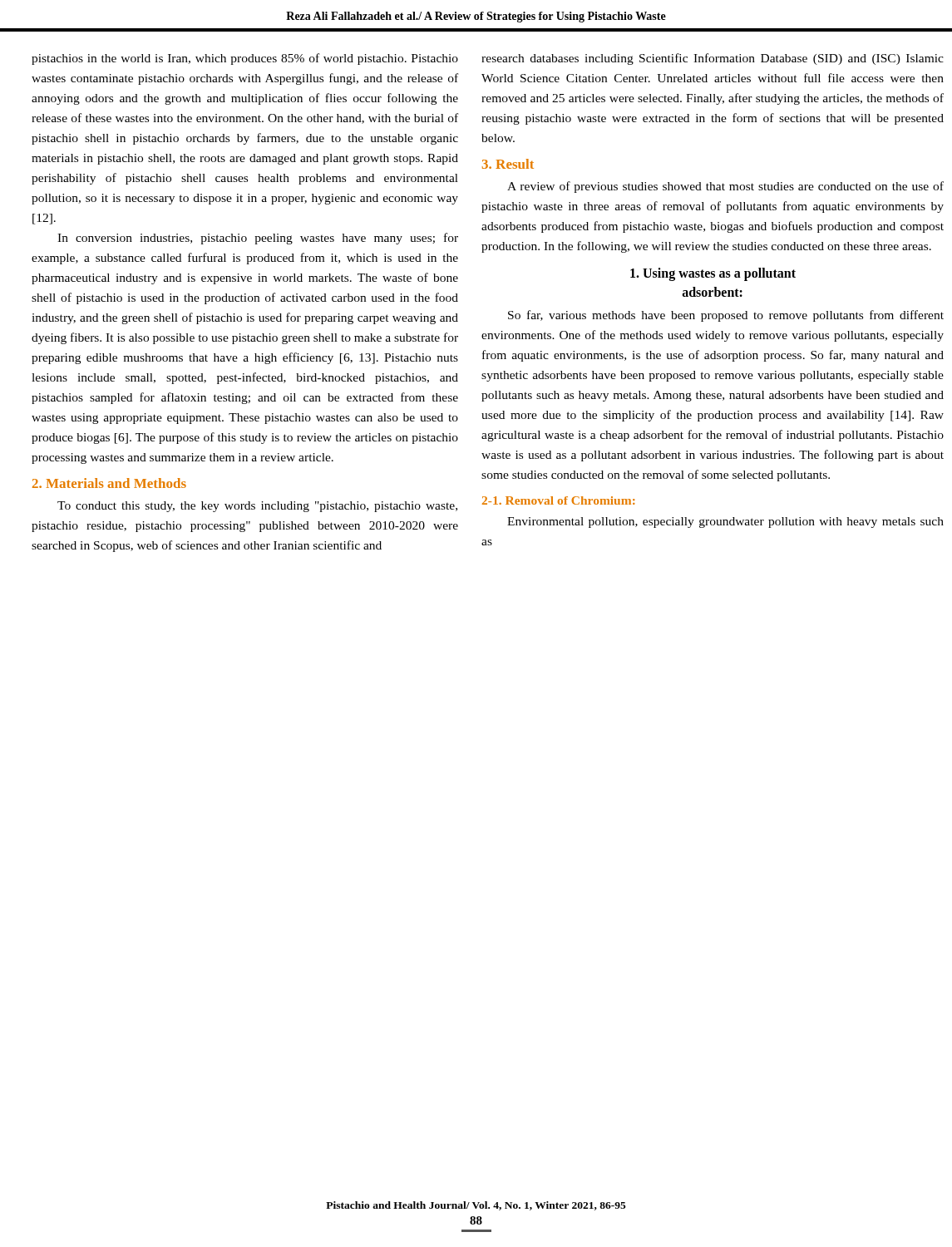
Task: Locate the text block that says "research databases including Scientific Information"
Action: 713,98
